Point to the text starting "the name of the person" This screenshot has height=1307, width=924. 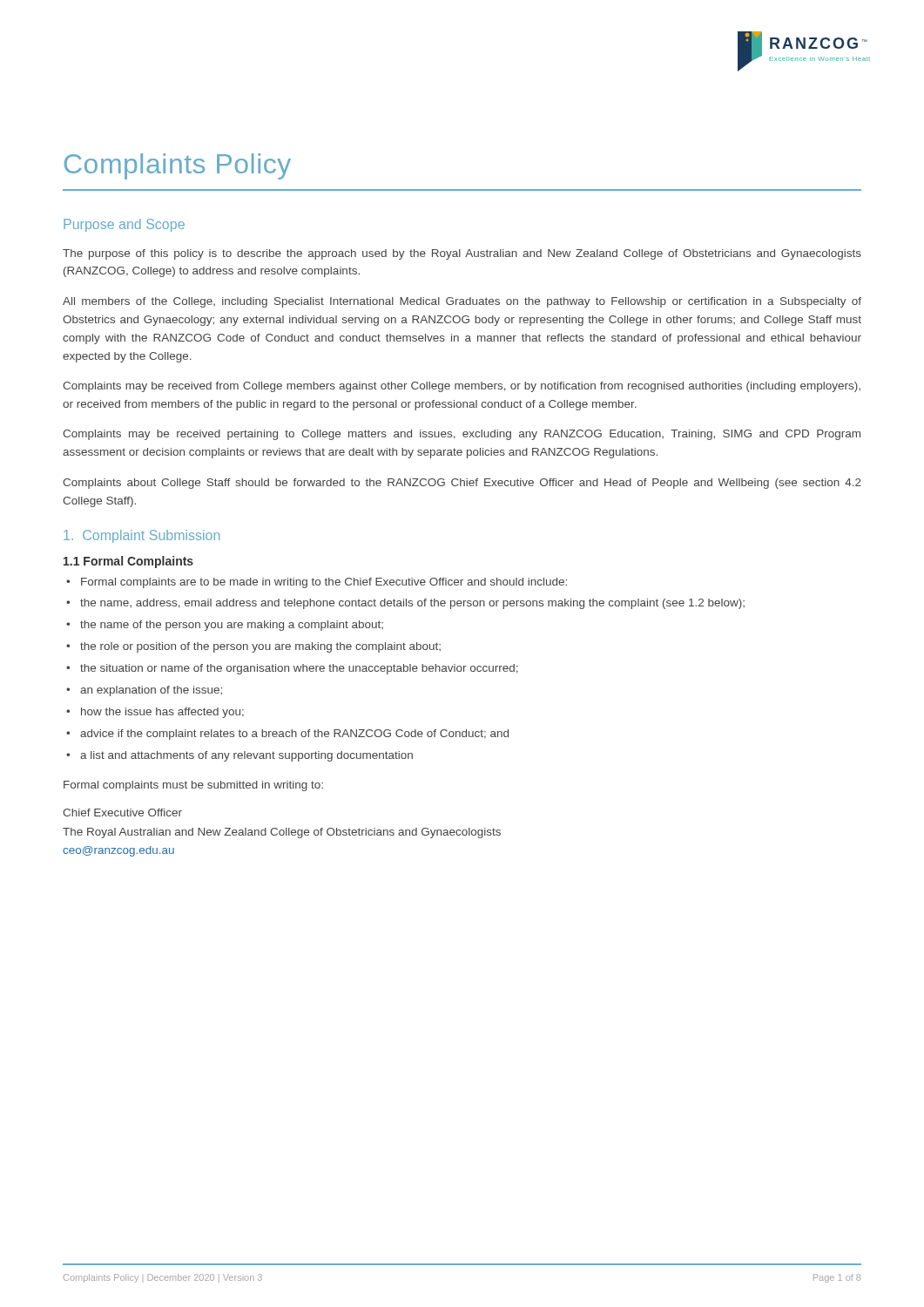[x=225, y=626]
